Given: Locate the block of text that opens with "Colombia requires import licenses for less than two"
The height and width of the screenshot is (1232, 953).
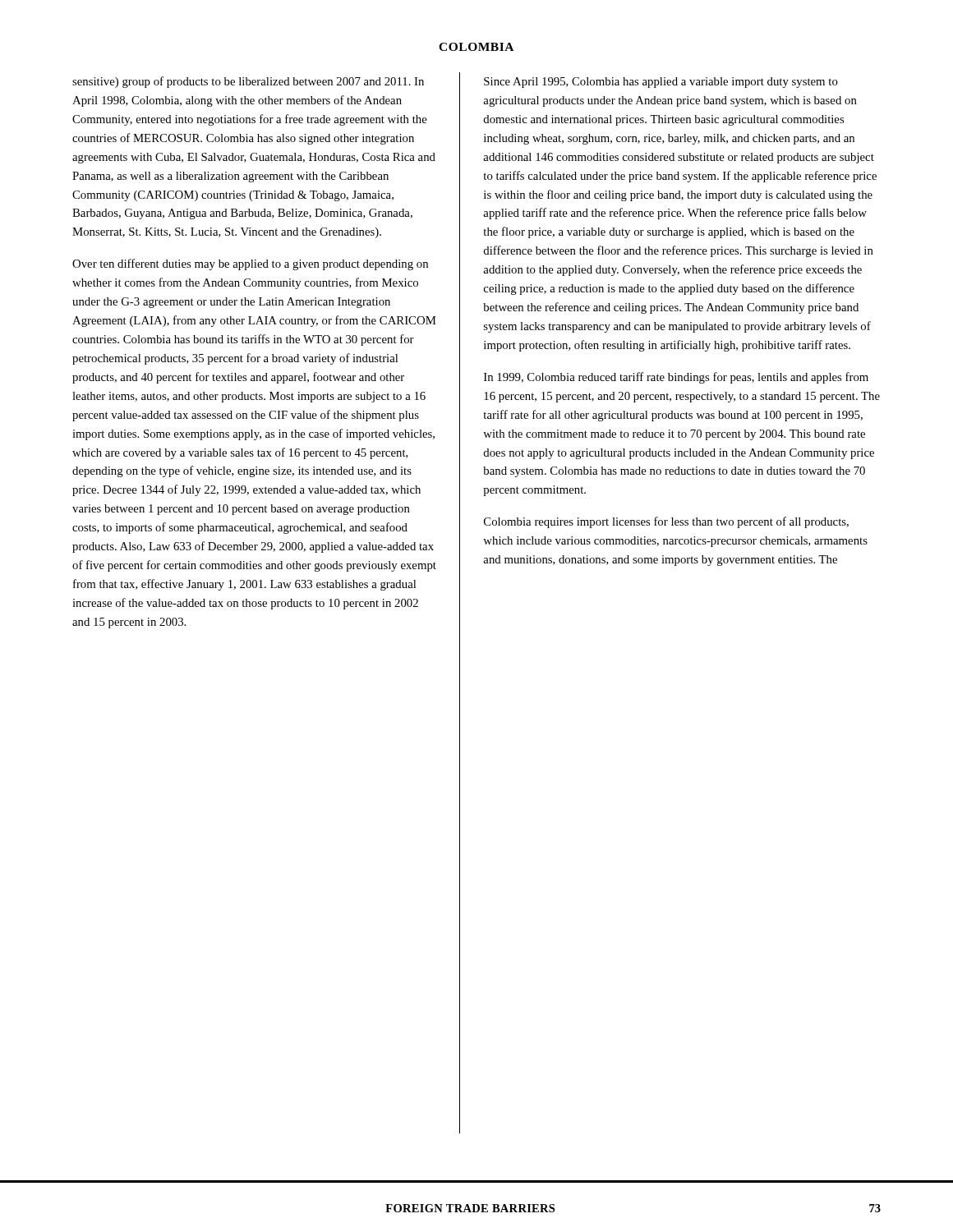Looking at the screenshot, I should coord(675,541).
